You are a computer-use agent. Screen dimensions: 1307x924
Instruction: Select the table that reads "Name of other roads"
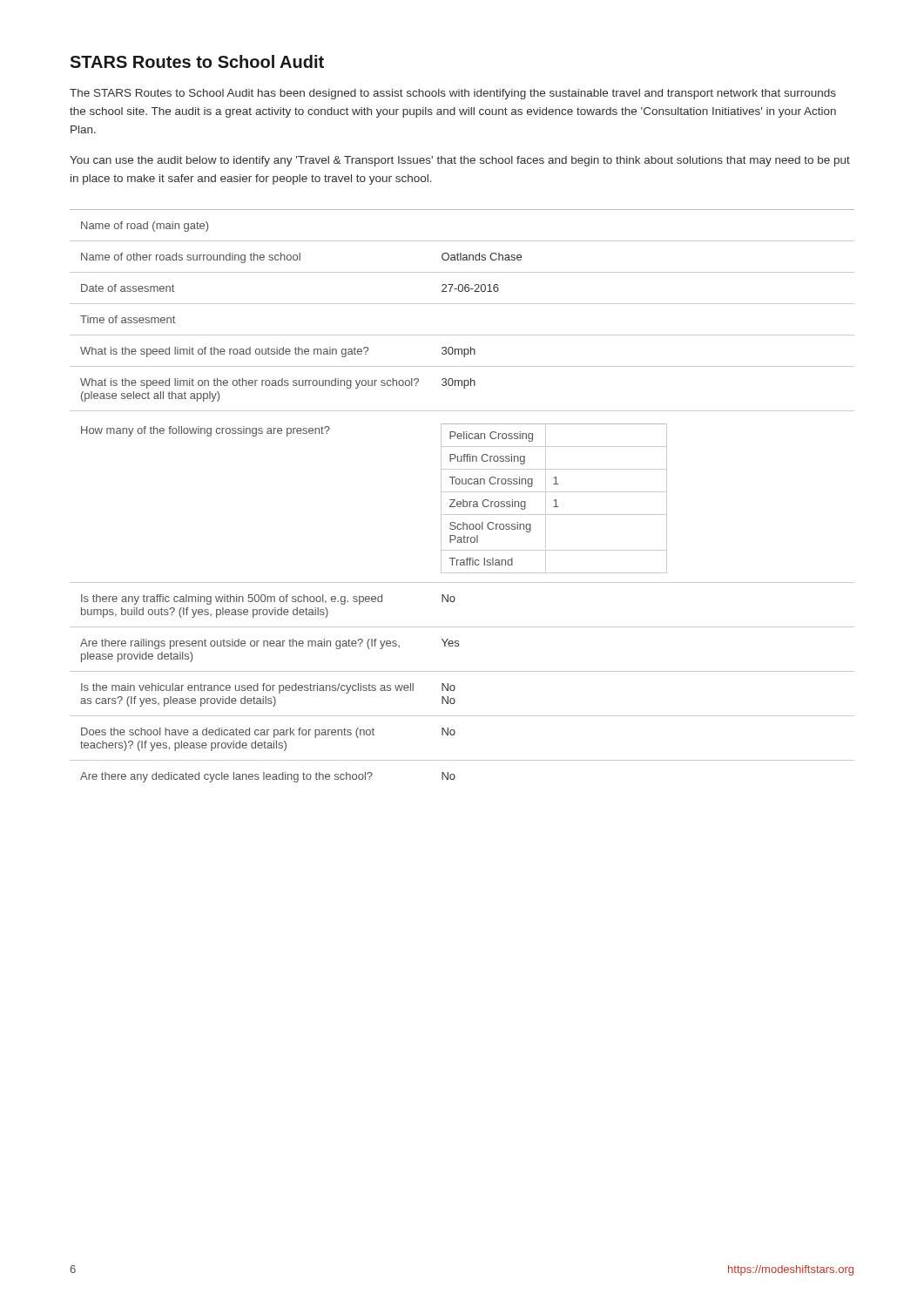462,500
